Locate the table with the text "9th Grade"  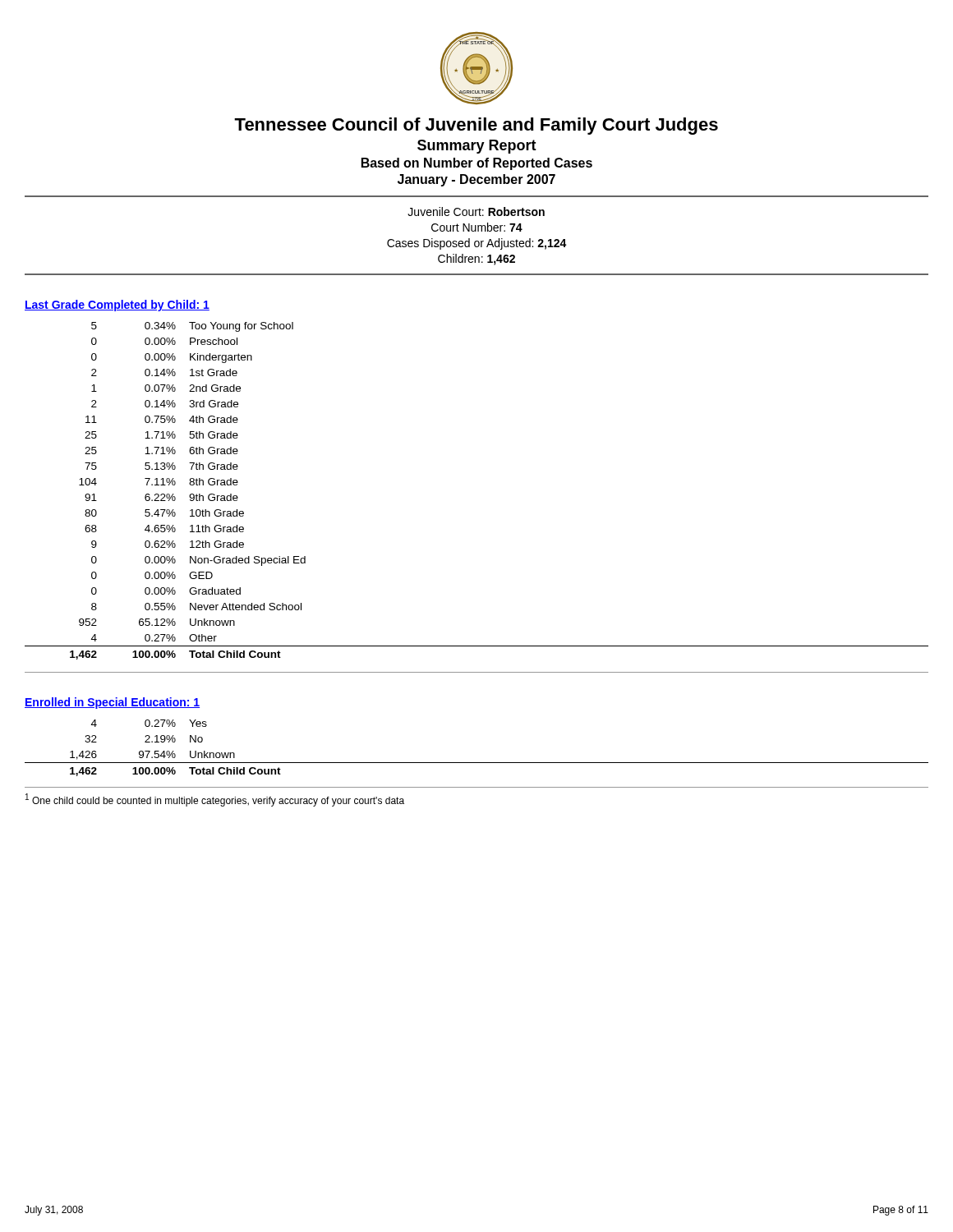point(476,490)
